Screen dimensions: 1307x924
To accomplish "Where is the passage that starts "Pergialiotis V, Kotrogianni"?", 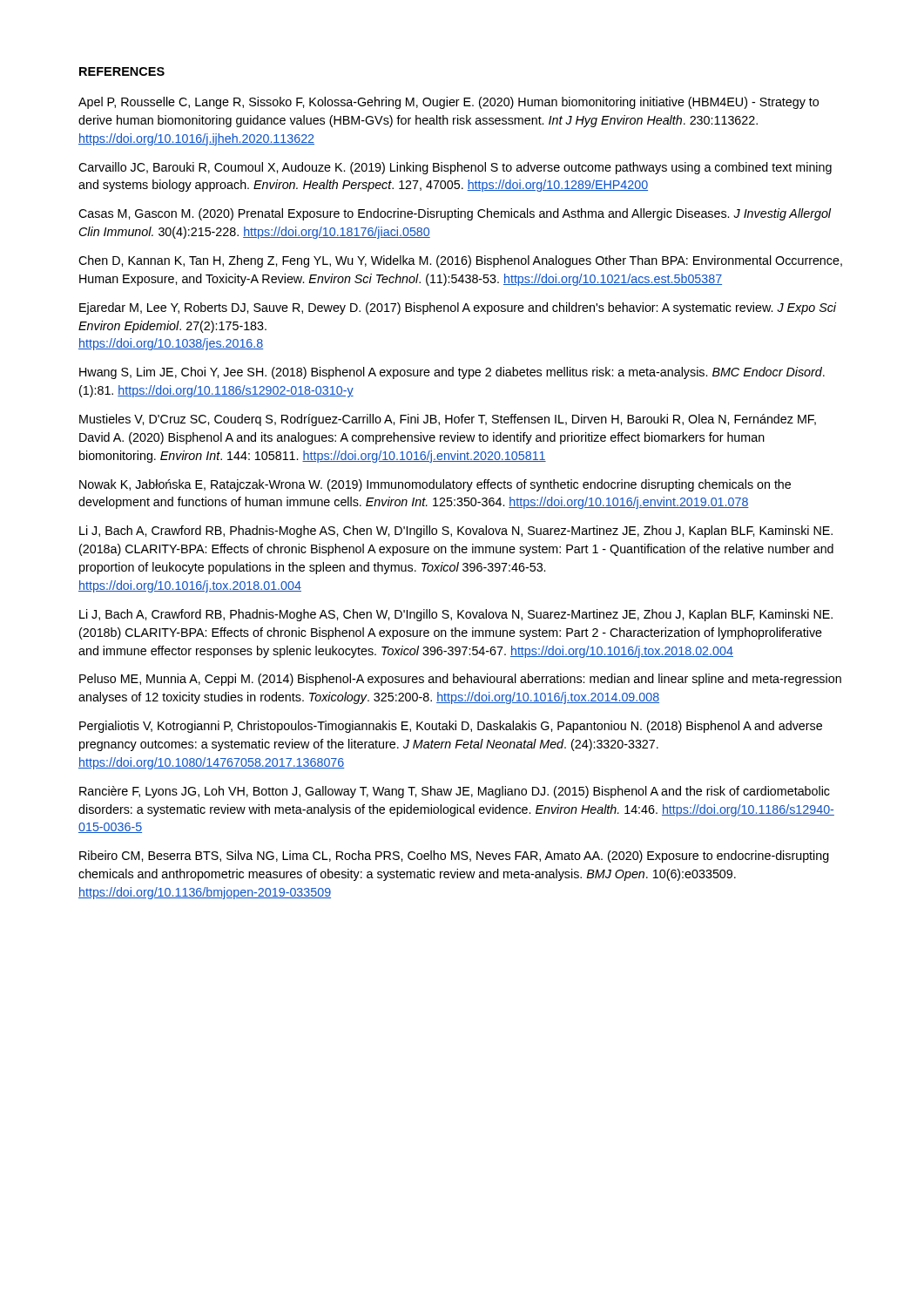I will click(x=450, y=744).
